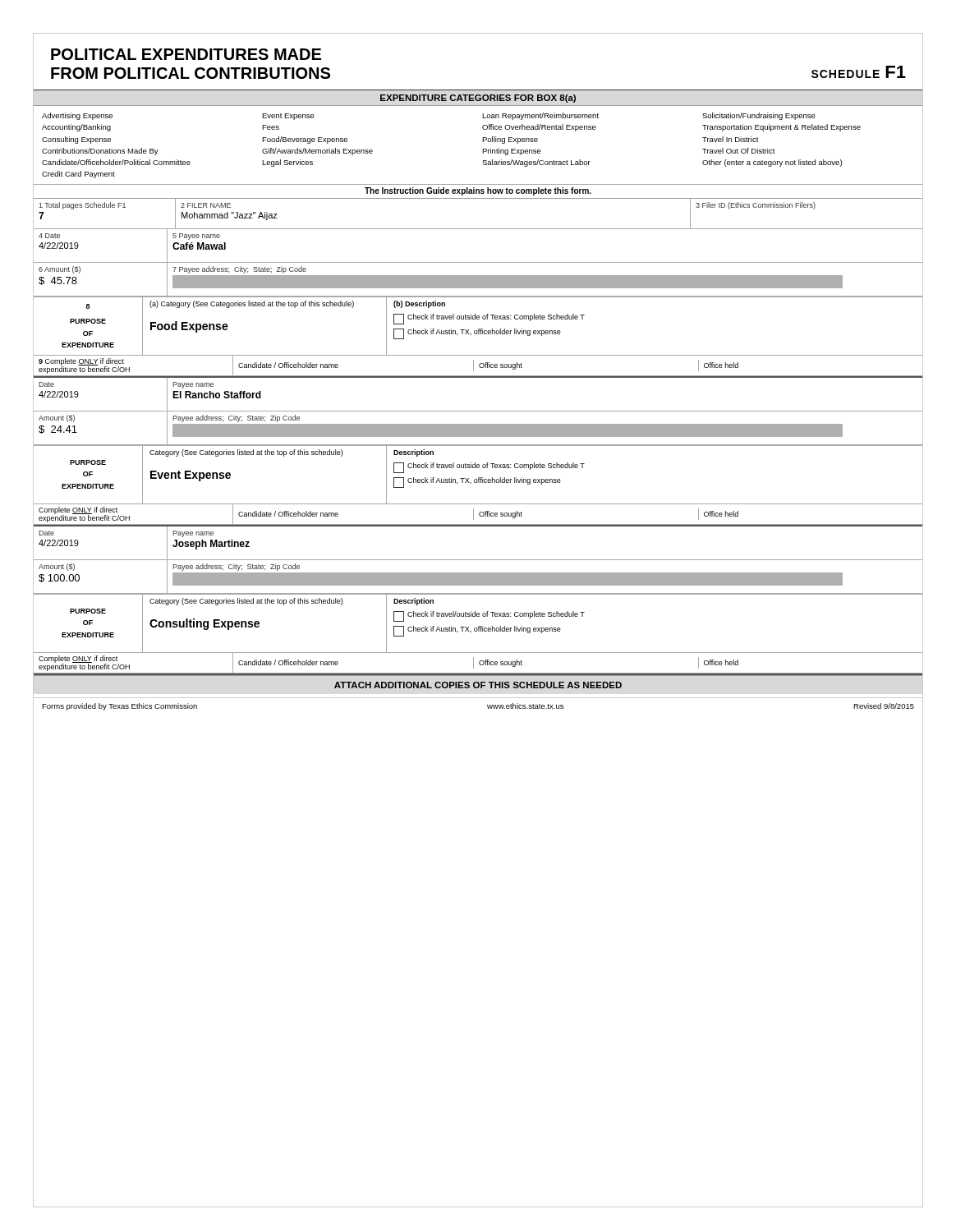This screenshot has width=956, height=1232.
Task: Locate the table with the text "Amount ($) $ 24.41"
Action: point(478,428)
